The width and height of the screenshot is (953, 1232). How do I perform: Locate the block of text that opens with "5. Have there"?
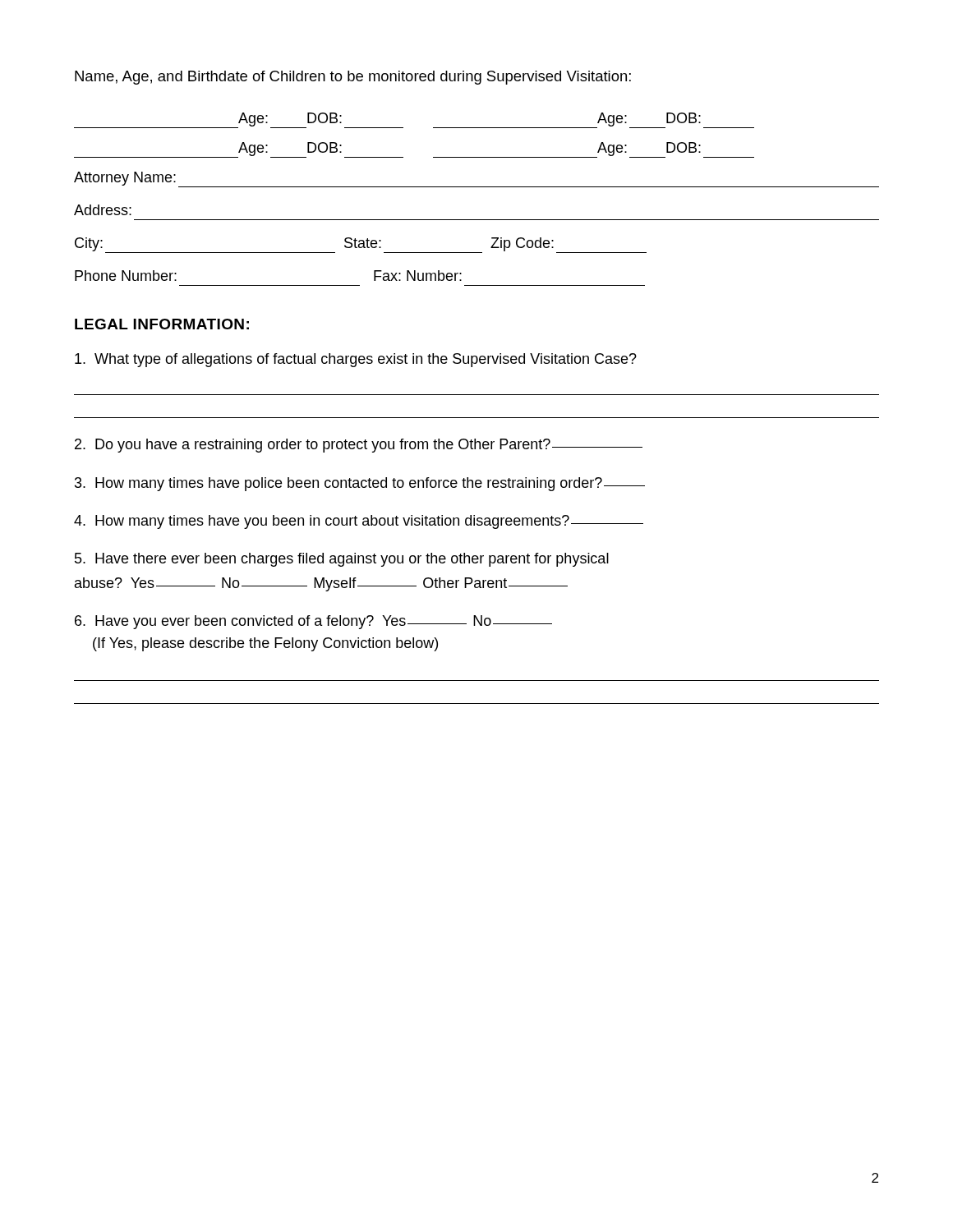(476, 572)
